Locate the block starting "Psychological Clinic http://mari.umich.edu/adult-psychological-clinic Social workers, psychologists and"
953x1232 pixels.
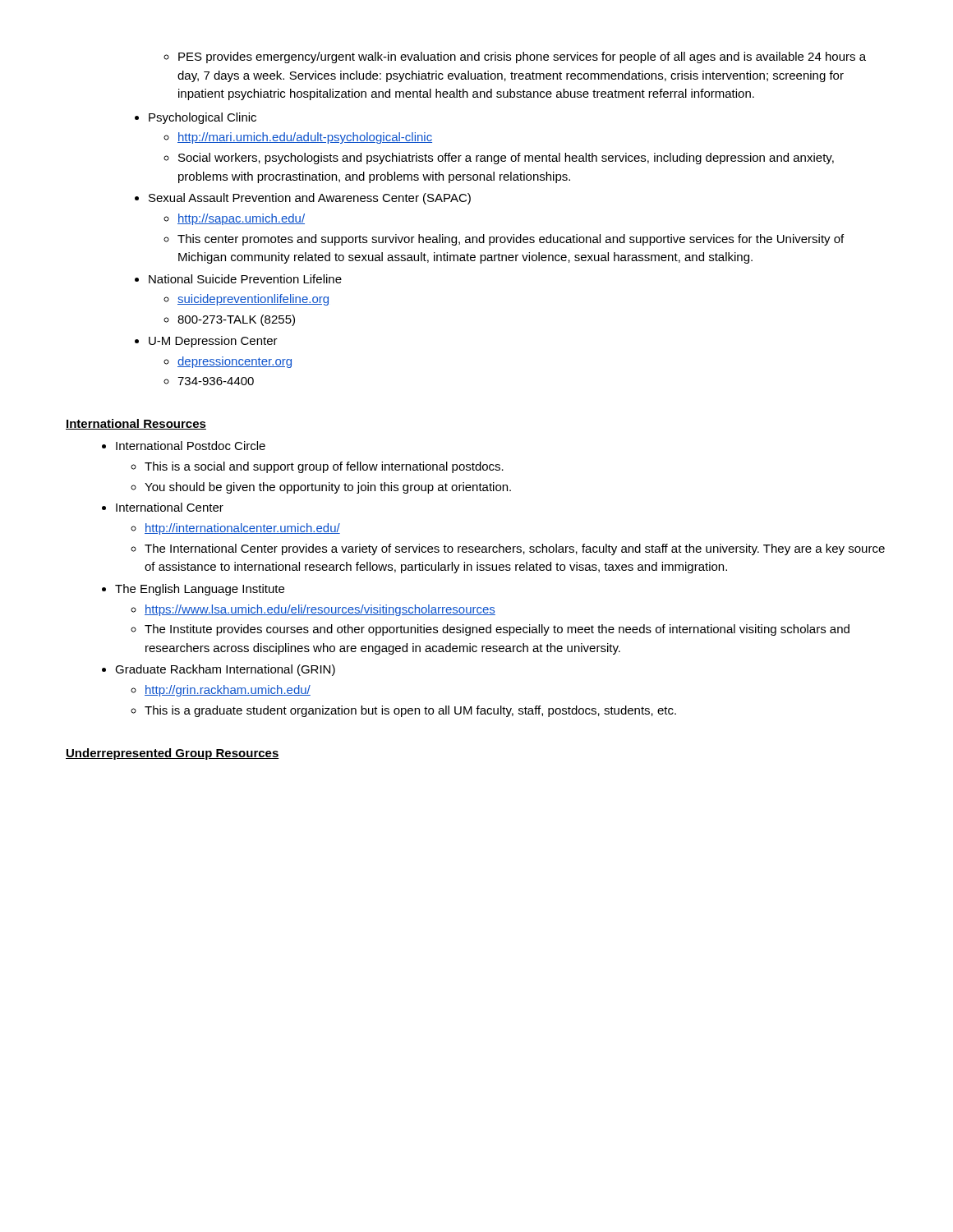point(518,147)
